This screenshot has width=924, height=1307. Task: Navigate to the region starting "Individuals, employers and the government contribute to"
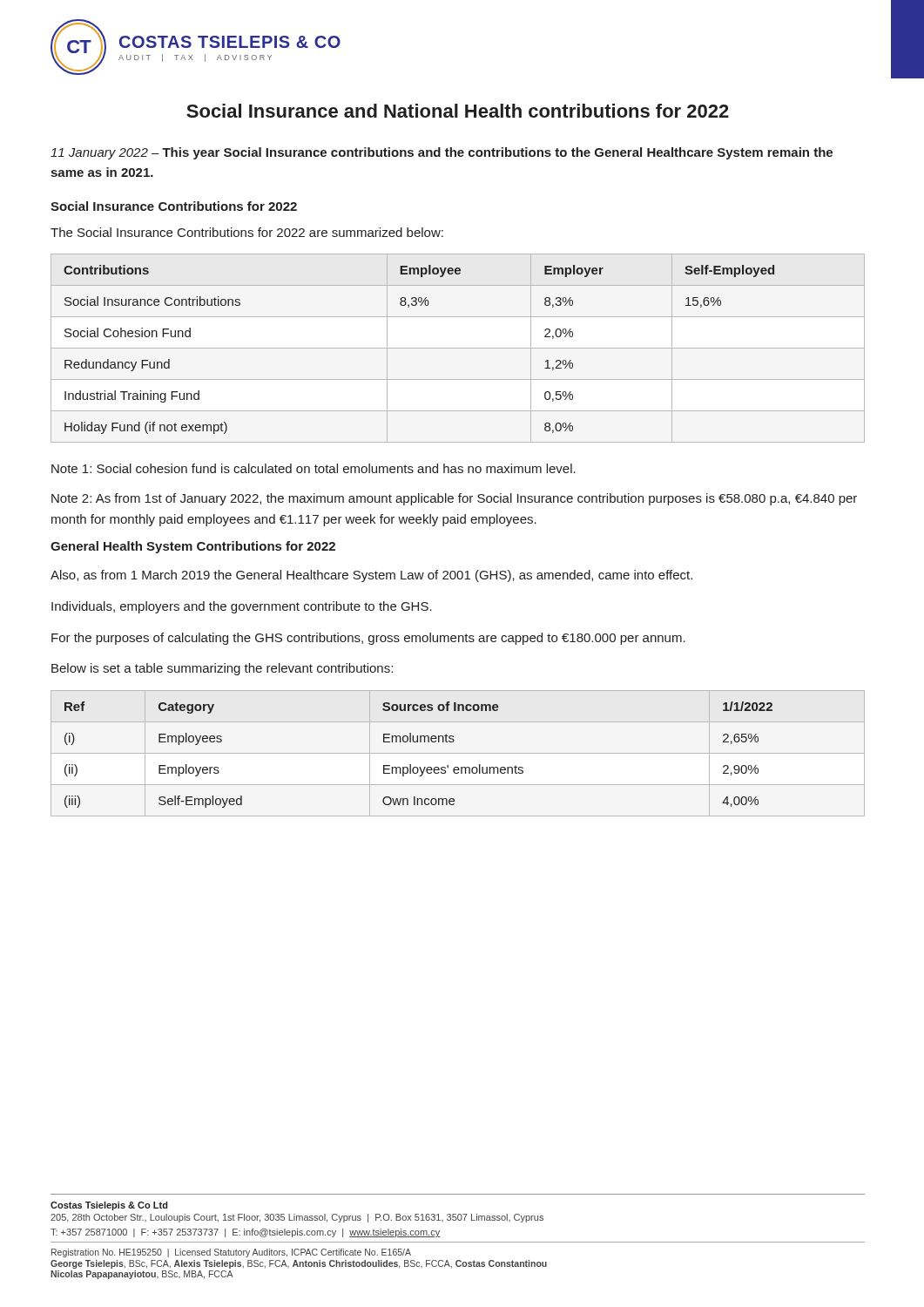[x=241, y=606]
